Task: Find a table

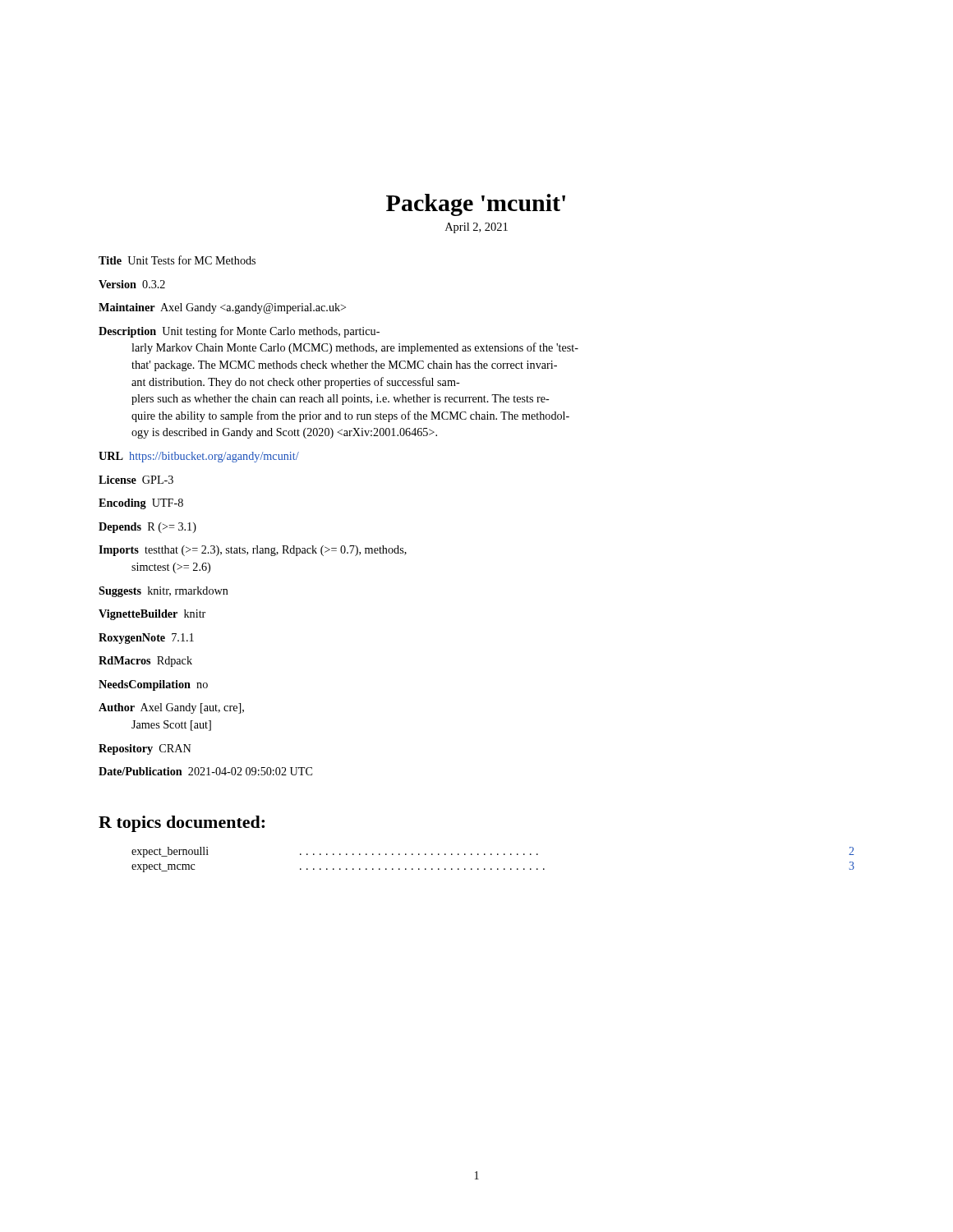Action: [493, 859]
